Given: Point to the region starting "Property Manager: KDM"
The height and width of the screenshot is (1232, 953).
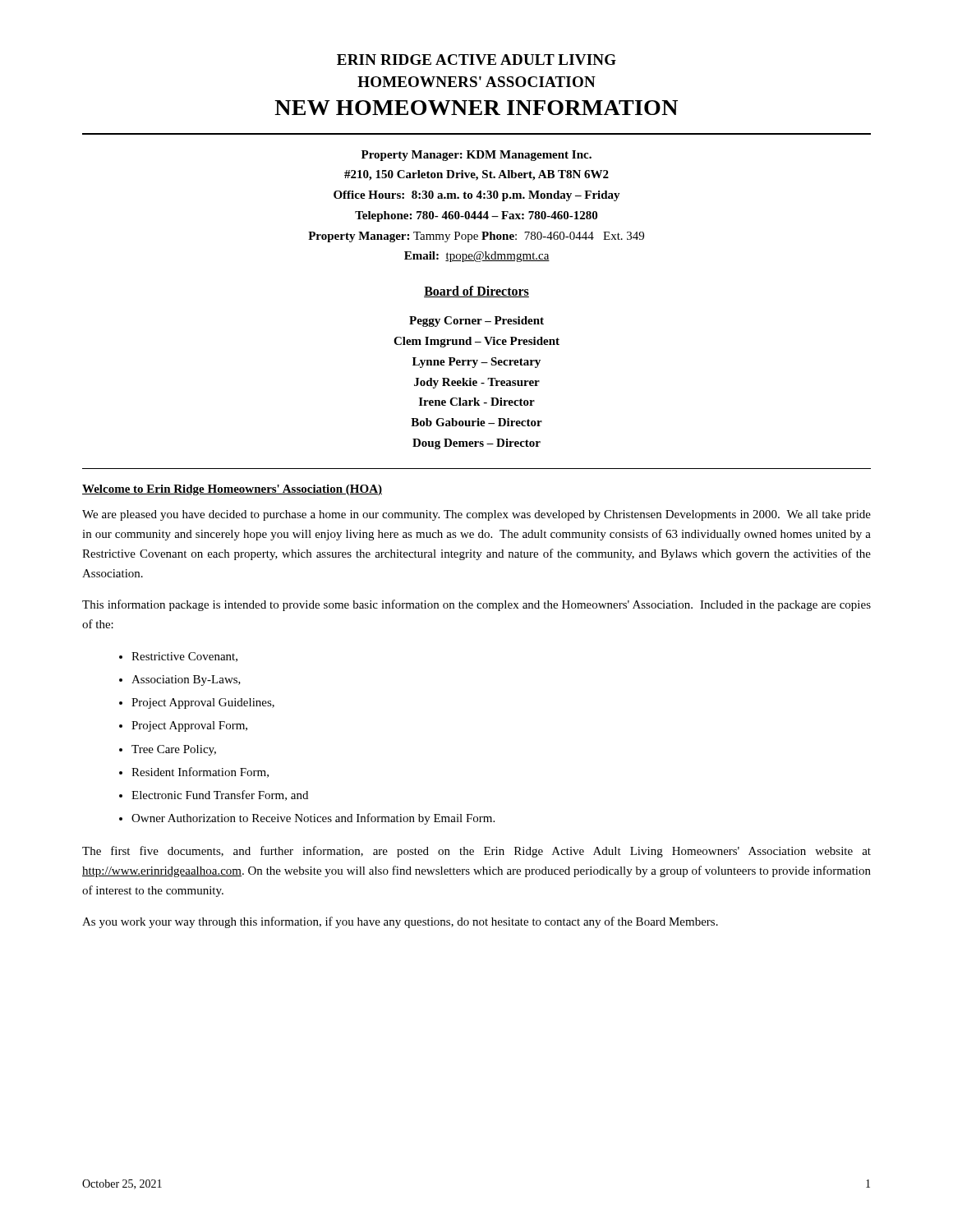Looking at the screenshot, I should (476, 205).
